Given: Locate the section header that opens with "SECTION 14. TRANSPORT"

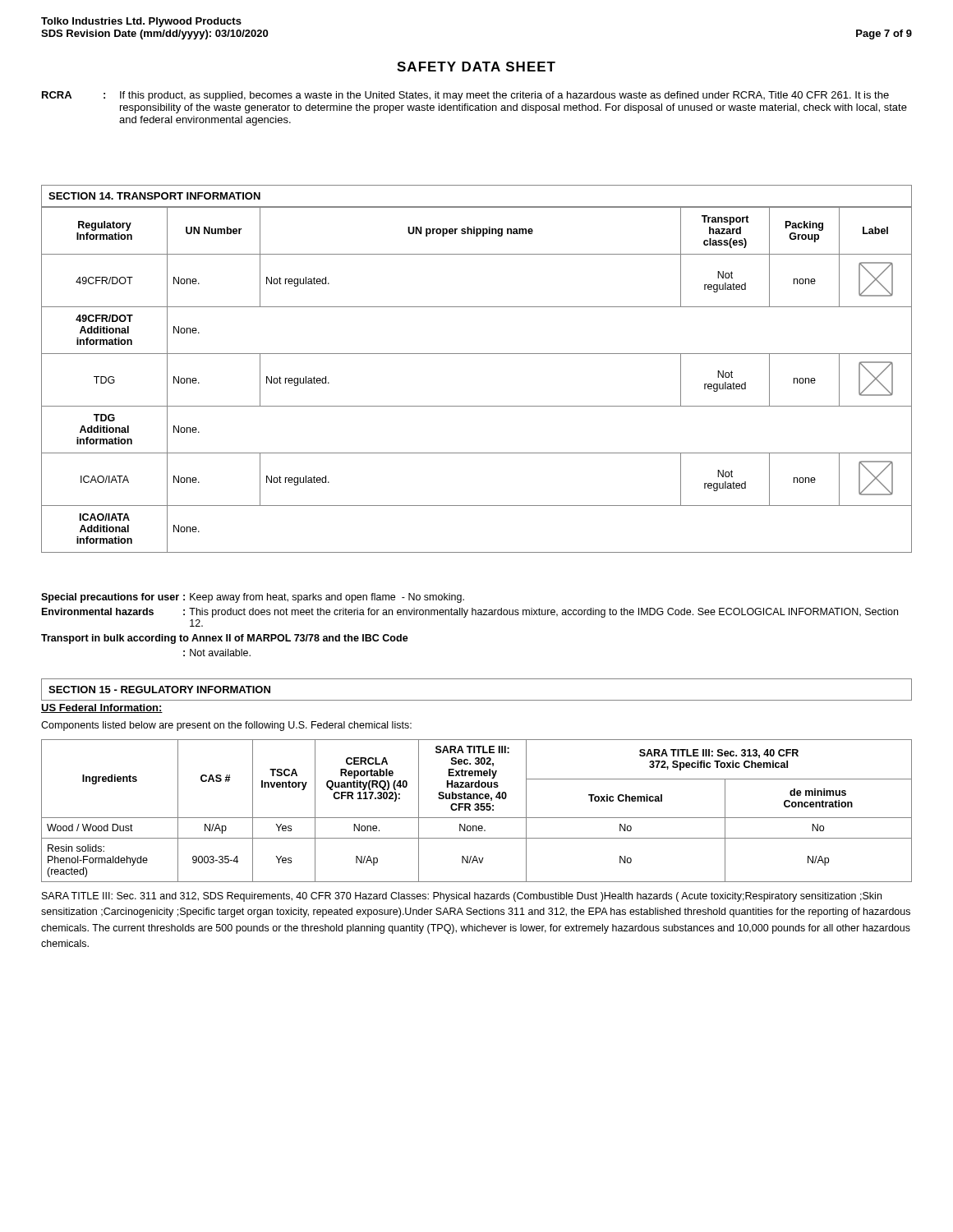Looking at the screenshot, I should (x=155, y=196).
